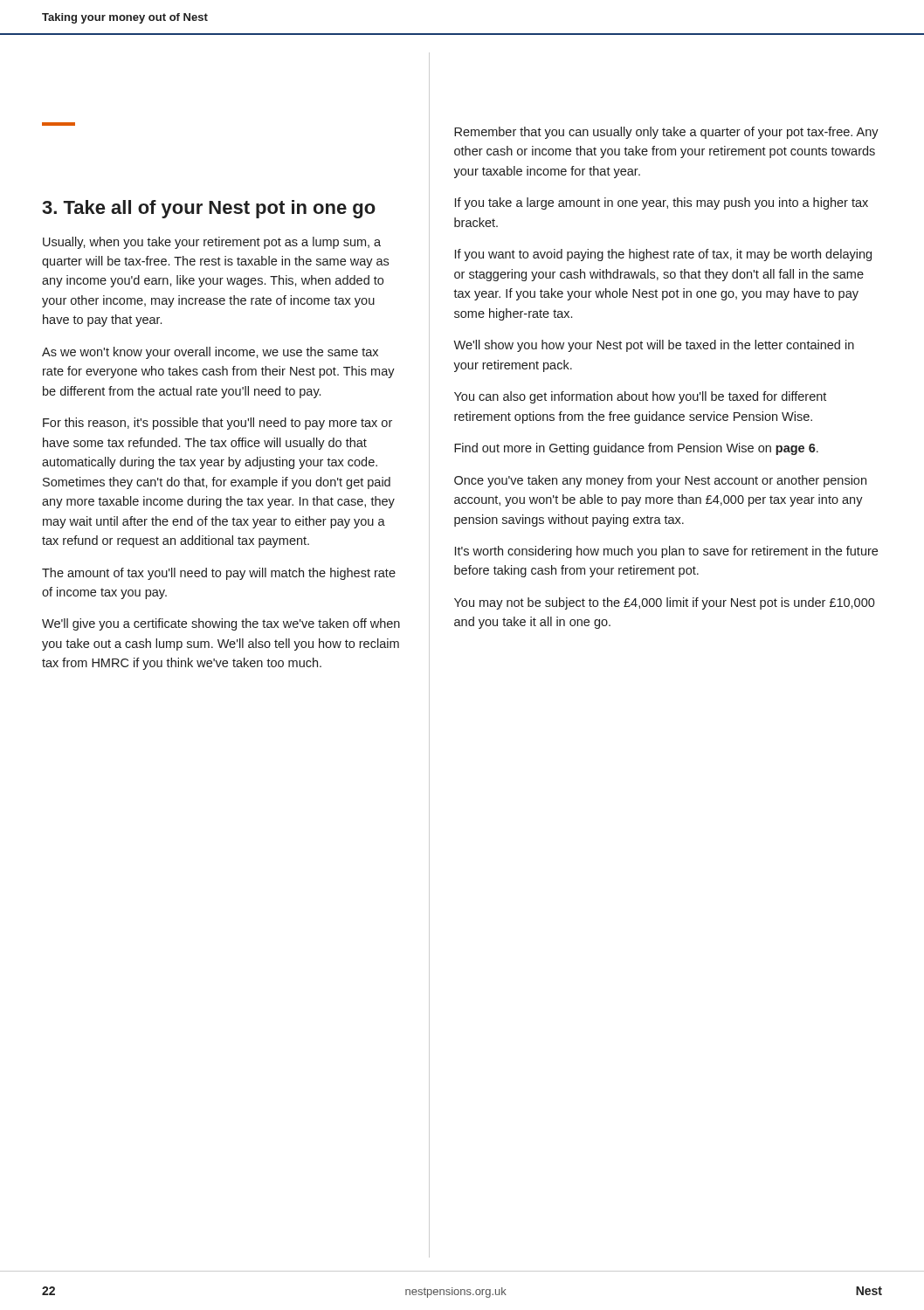Click on the text block that reads "Once you've taken any money from your"
Screen dimensions: 1310x924
[660, 500]
